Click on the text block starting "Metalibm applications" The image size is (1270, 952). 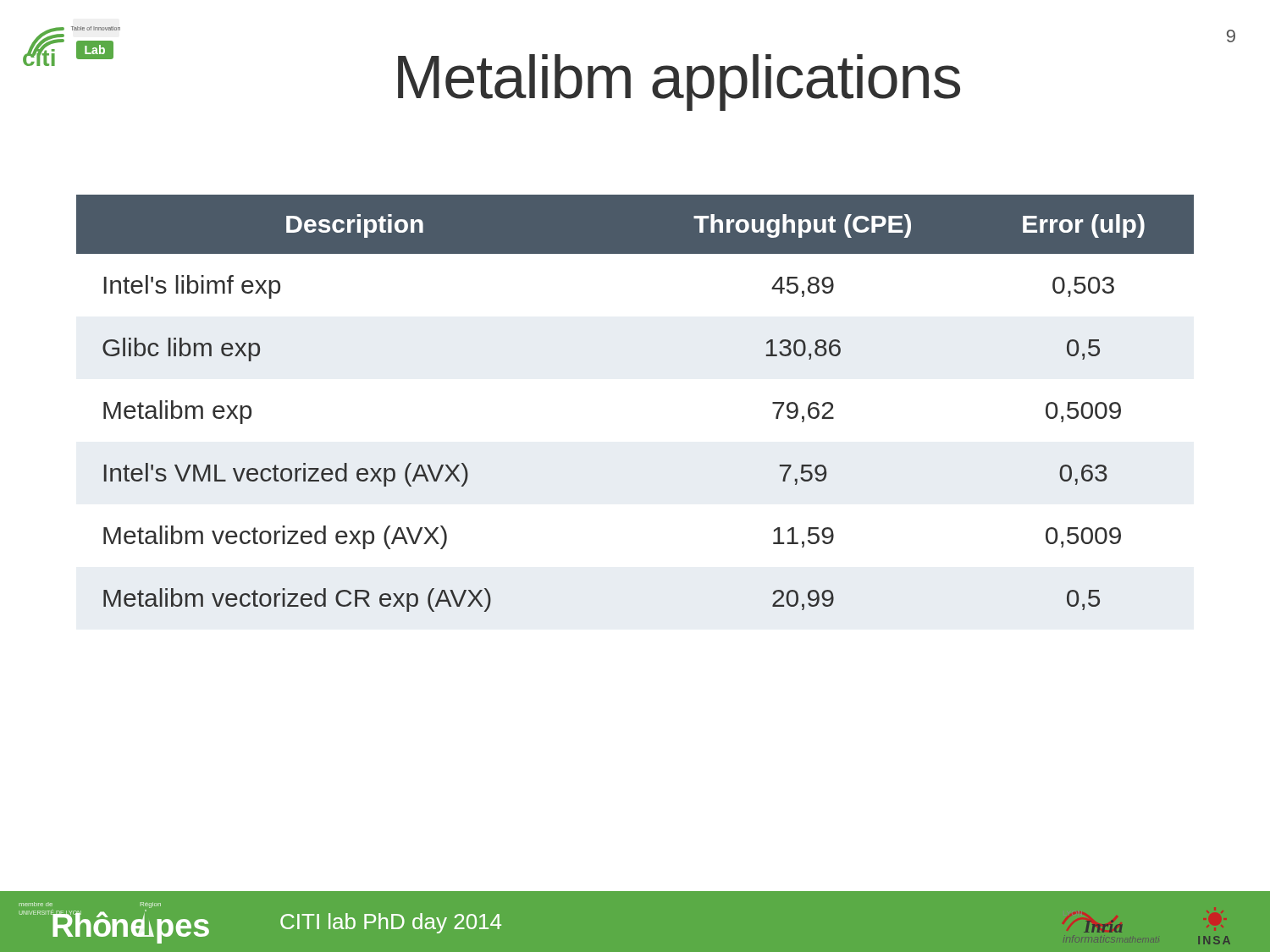pos(677,77)
